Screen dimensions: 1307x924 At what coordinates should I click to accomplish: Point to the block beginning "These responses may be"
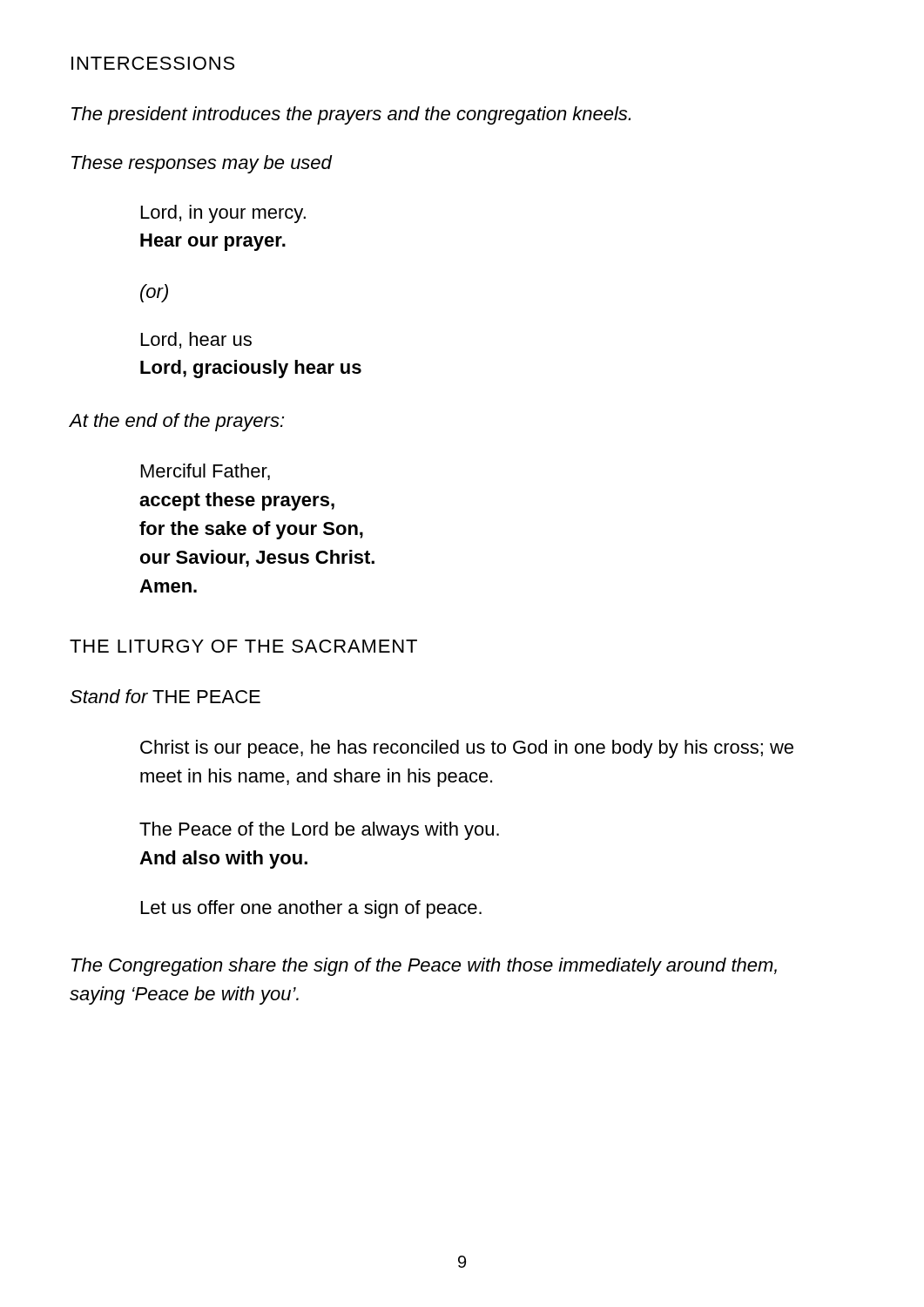(x=201, y=163)
